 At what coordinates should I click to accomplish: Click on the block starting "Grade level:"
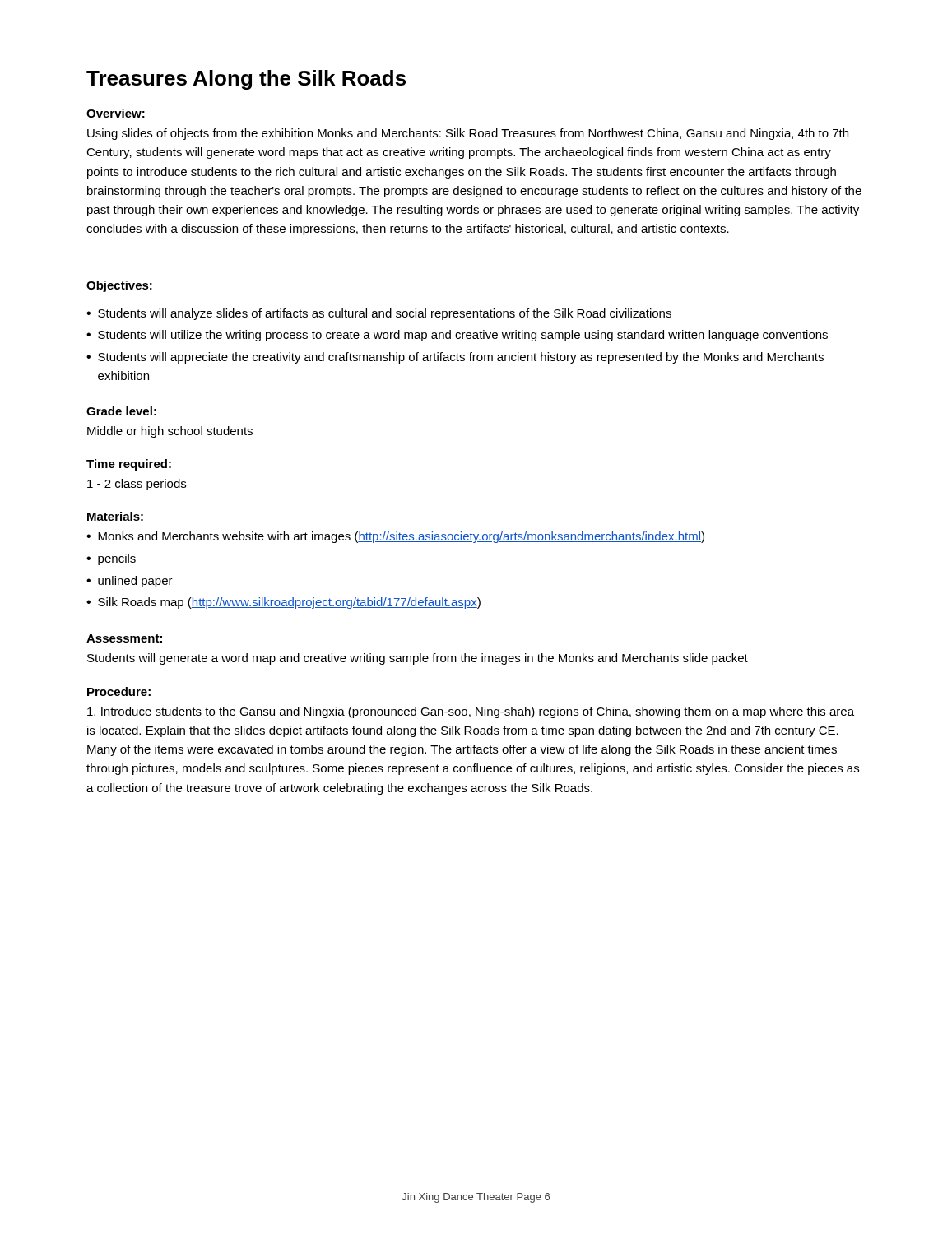pos(122,411)
